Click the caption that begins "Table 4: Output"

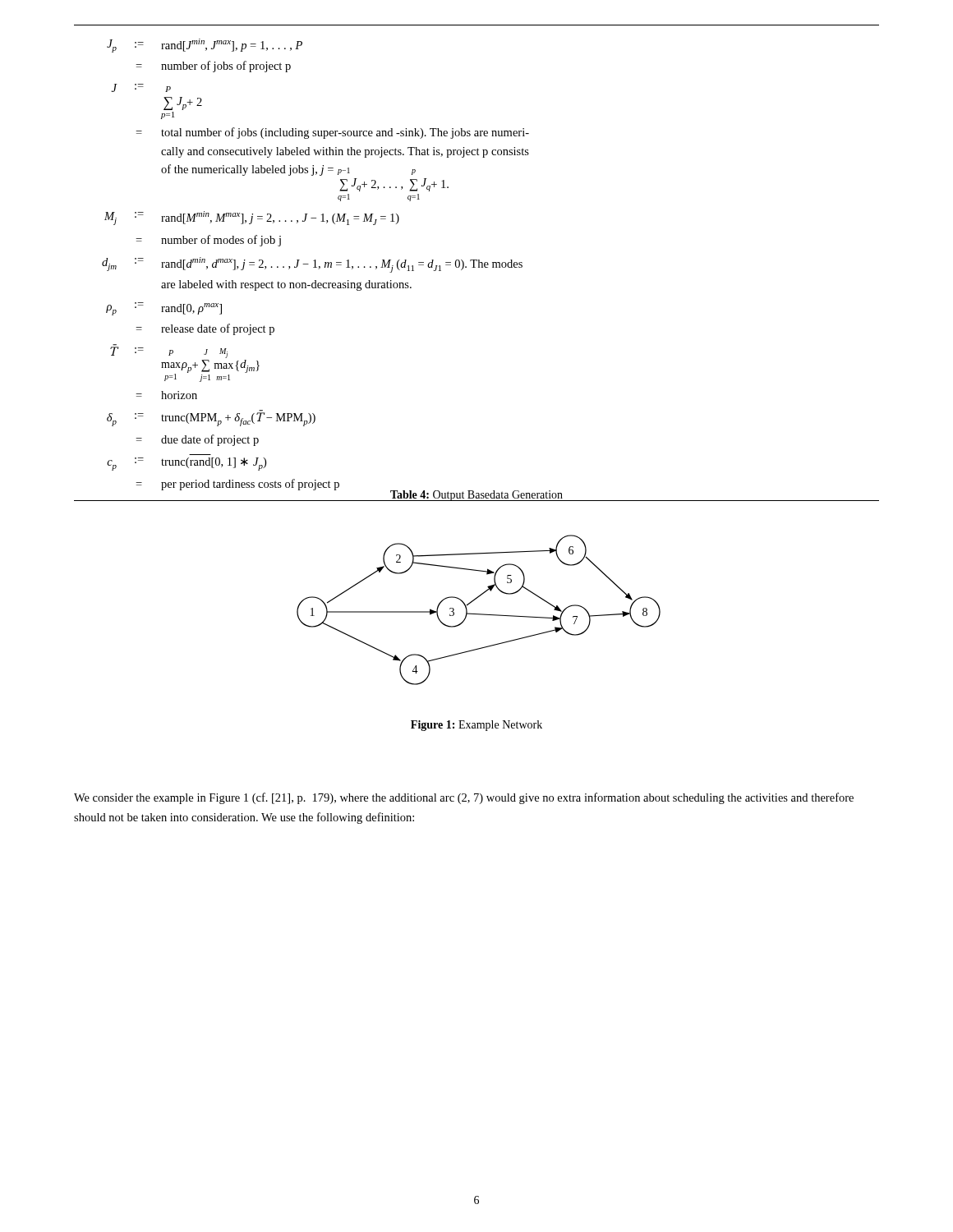(476, 495)
